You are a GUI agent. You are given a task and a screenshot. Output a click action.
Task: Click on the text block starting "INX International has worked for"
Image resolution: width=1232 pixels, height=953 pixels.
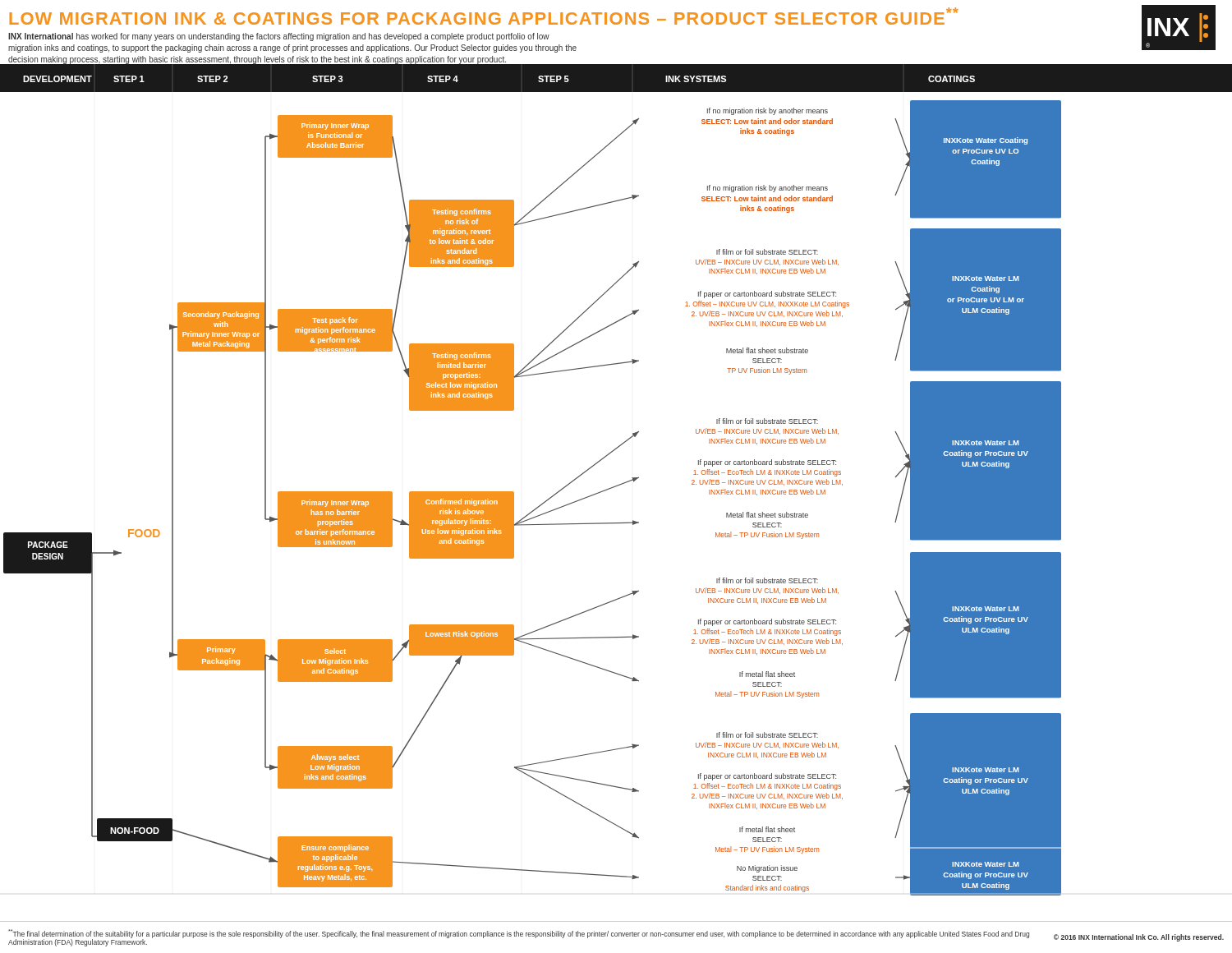tap(292, 48)
